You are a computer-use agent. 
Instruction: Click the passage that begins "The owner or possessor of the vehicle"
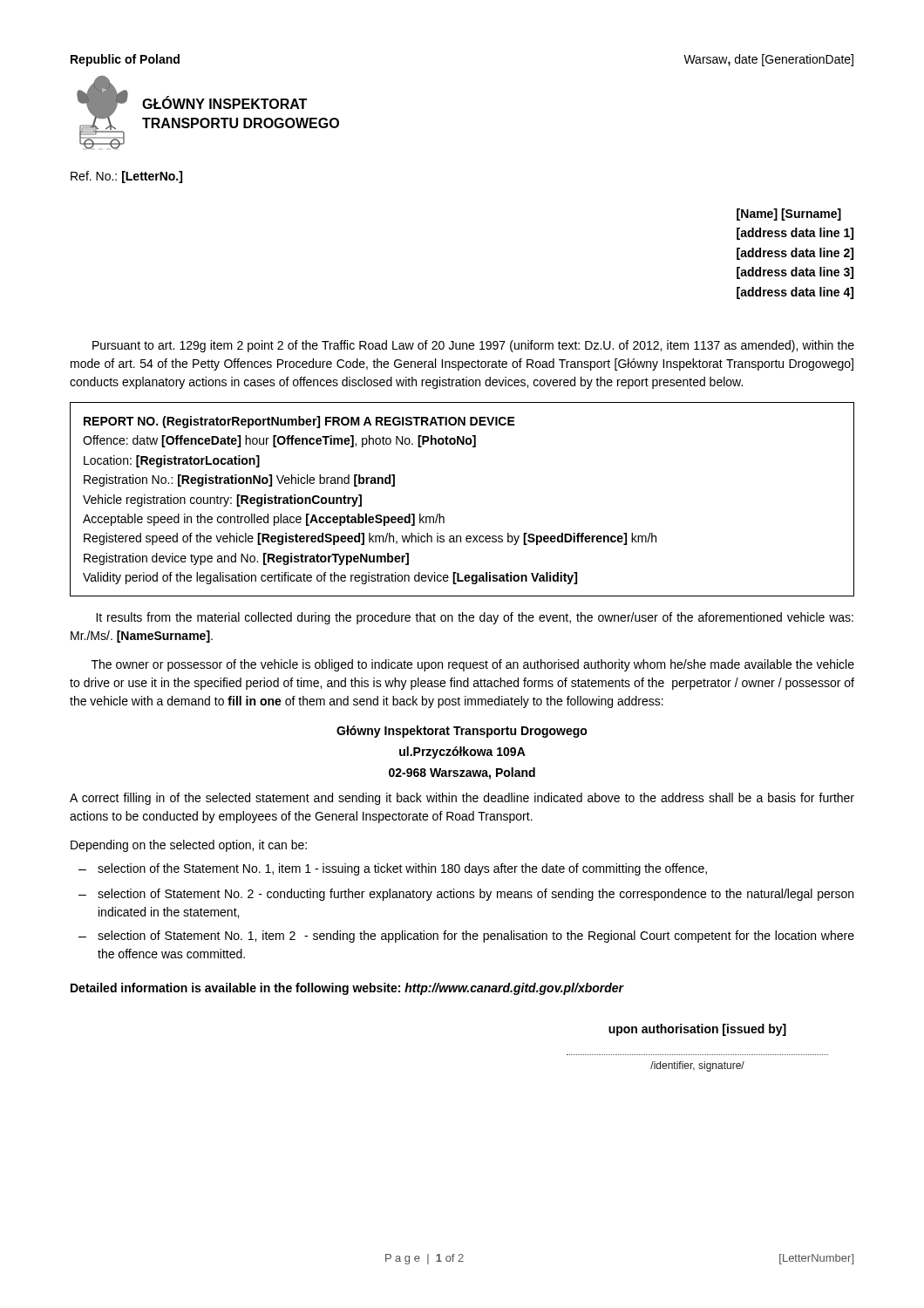coord(462,683)
